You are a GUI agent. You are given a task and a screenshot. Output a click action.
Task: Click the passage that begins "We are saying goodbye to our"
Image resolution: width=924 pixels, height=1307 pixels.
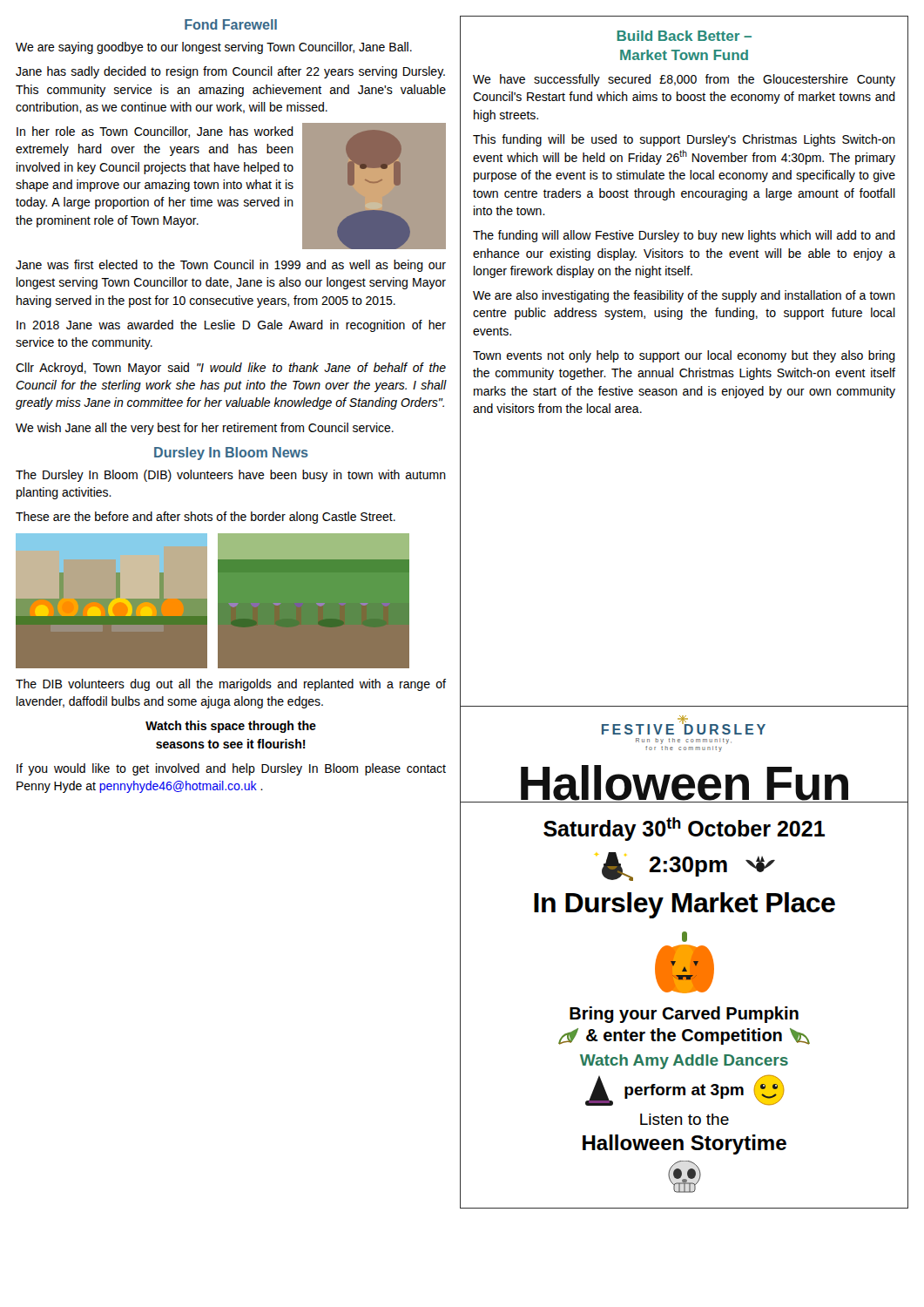(x=214, y=47)
